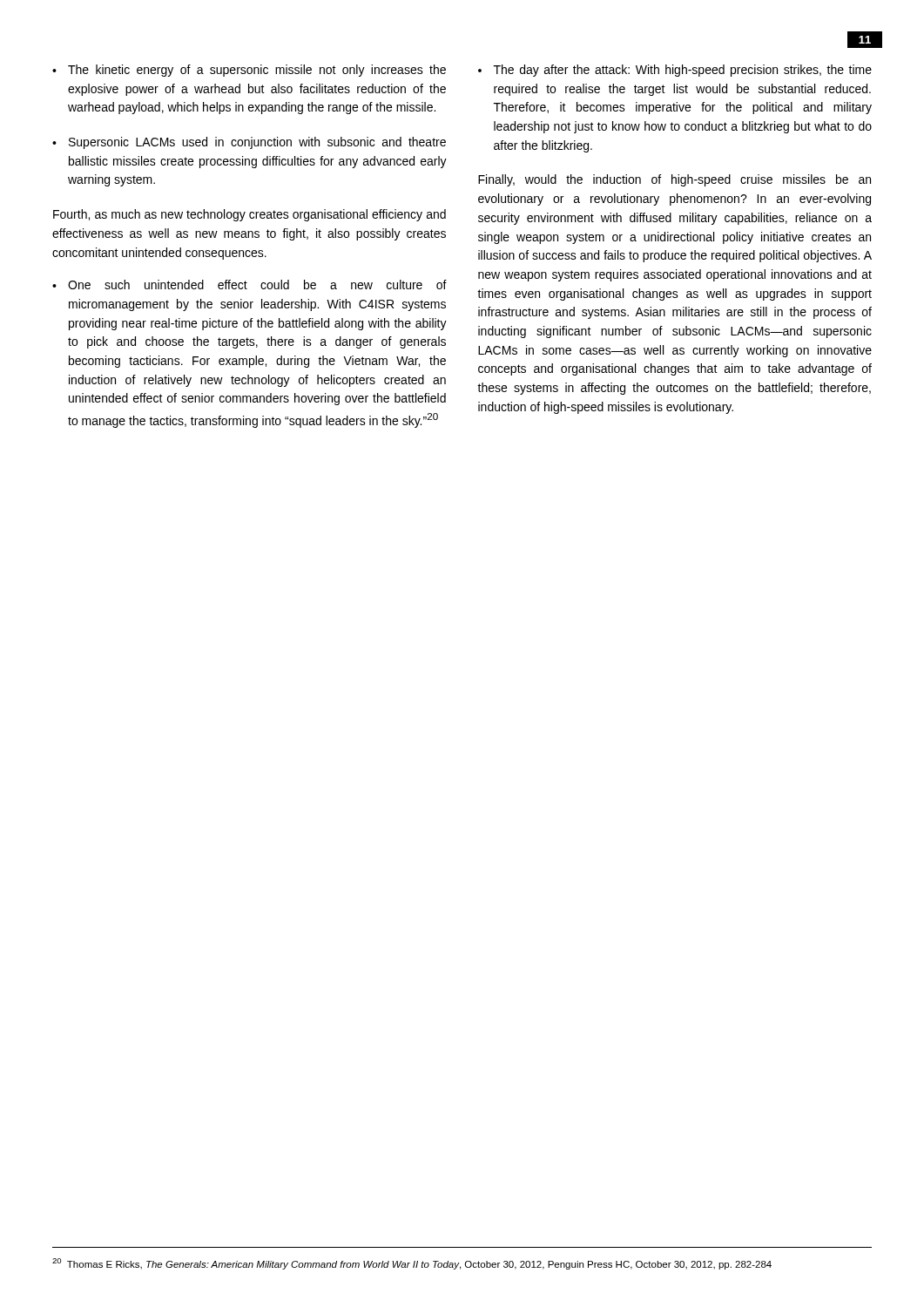Locate the text block that reads "Fourth, as much"

click(x=249, y=233)
